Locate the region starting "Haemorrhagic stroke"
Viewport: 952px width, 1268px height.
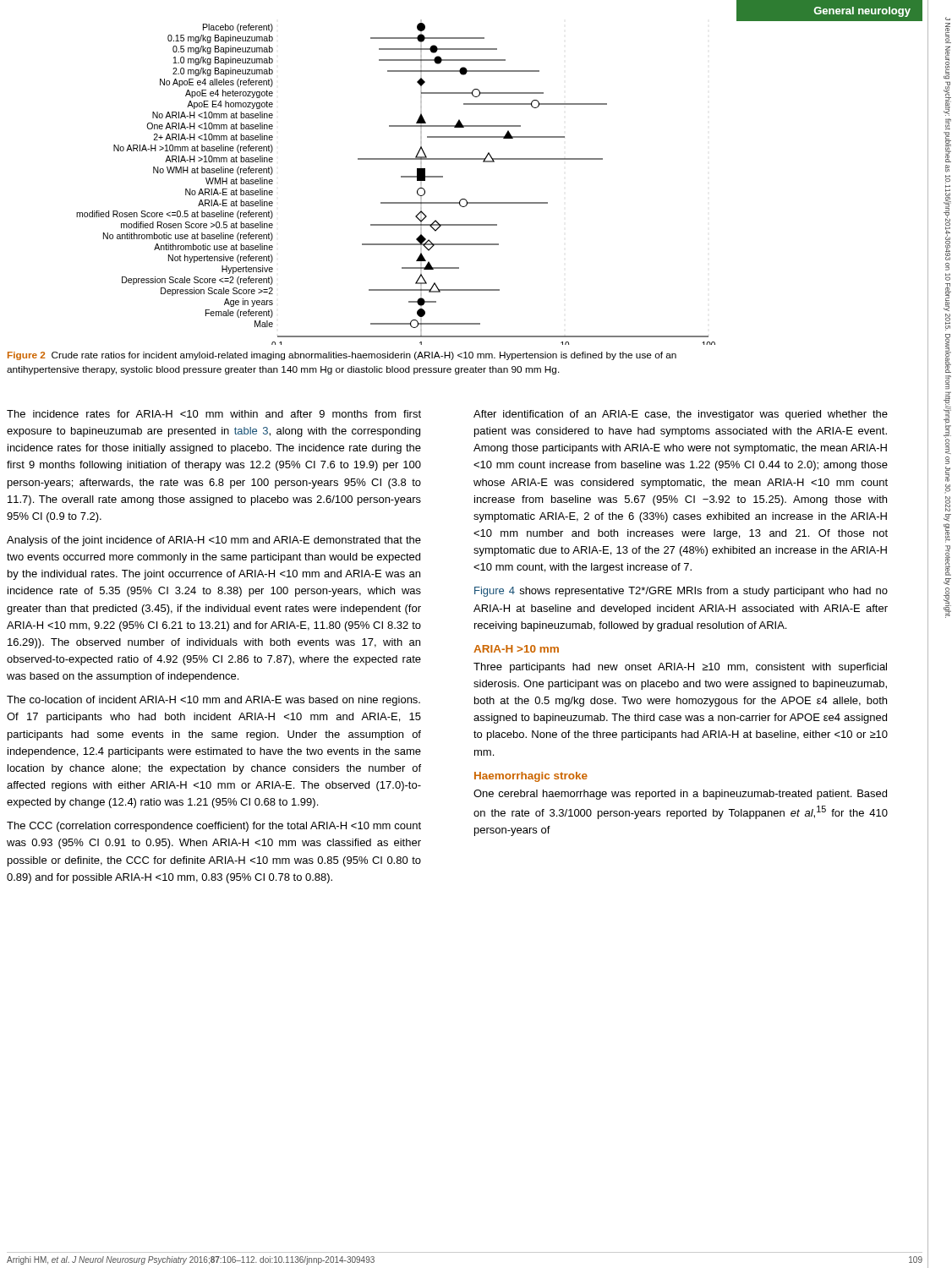click(x=531, y=775)
